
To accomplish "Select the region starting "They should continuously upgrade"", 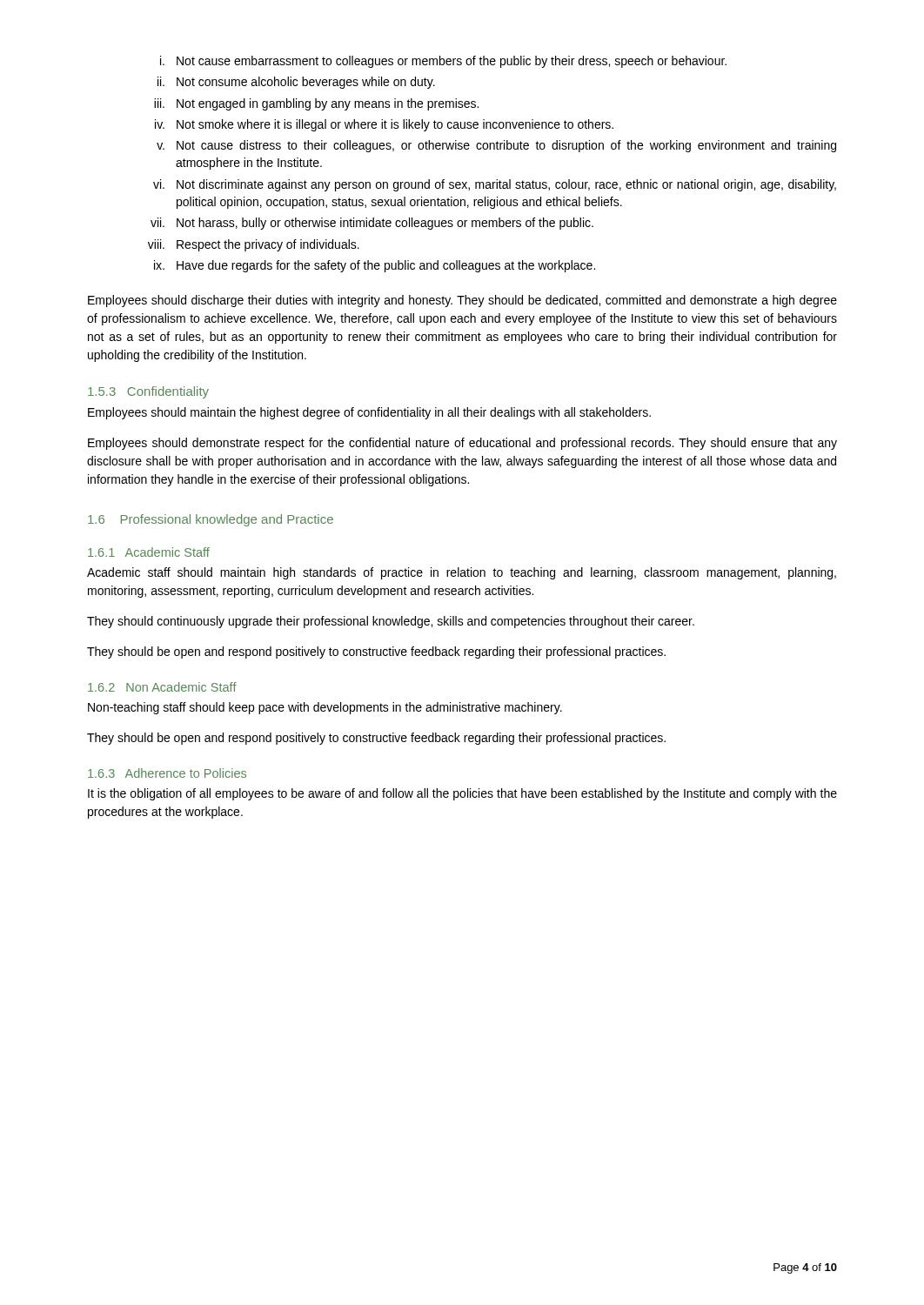I will click(391, 621).
